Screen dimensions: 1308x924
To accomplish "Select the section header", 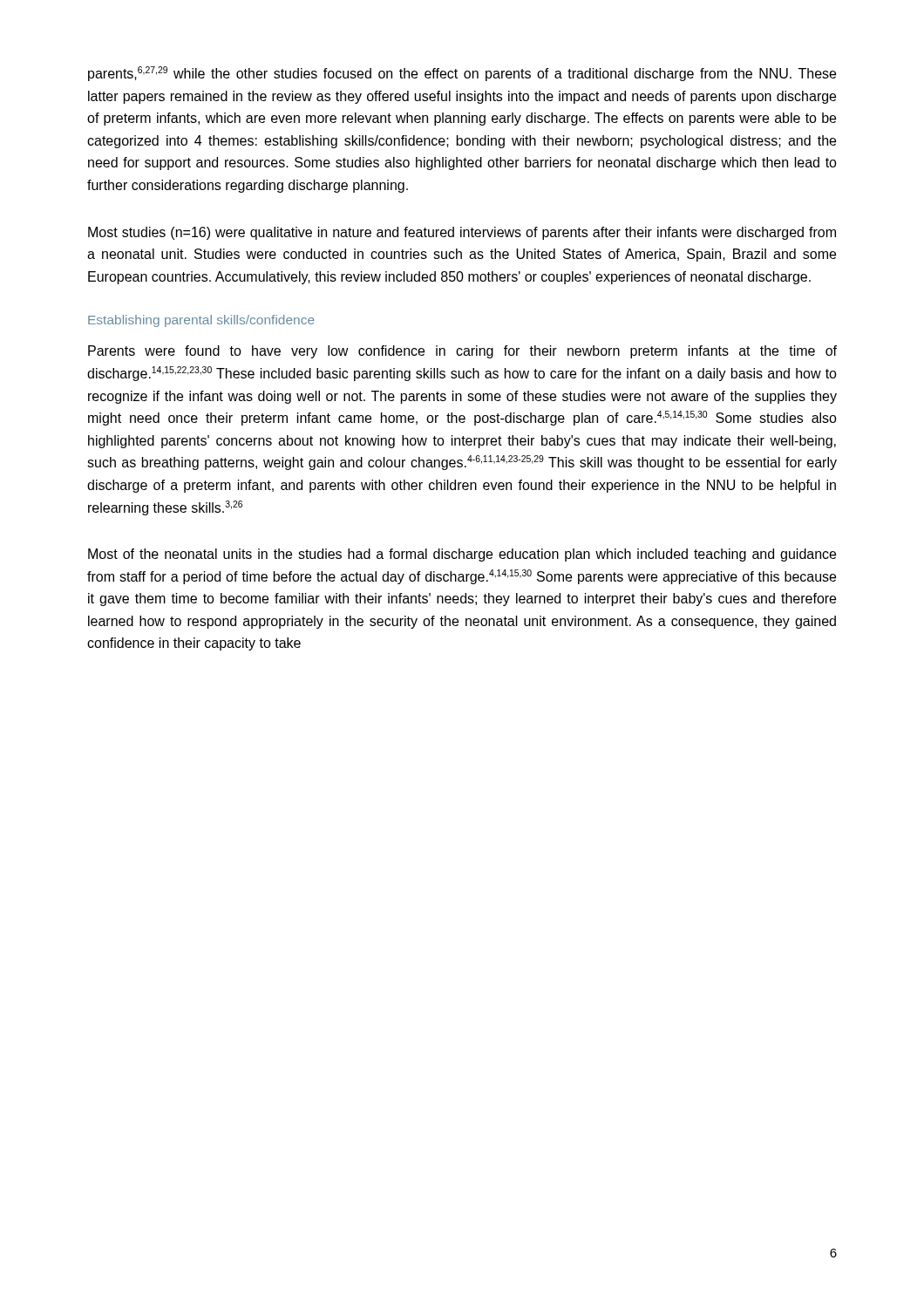I will pyautogui.click(x=201, y=320).
